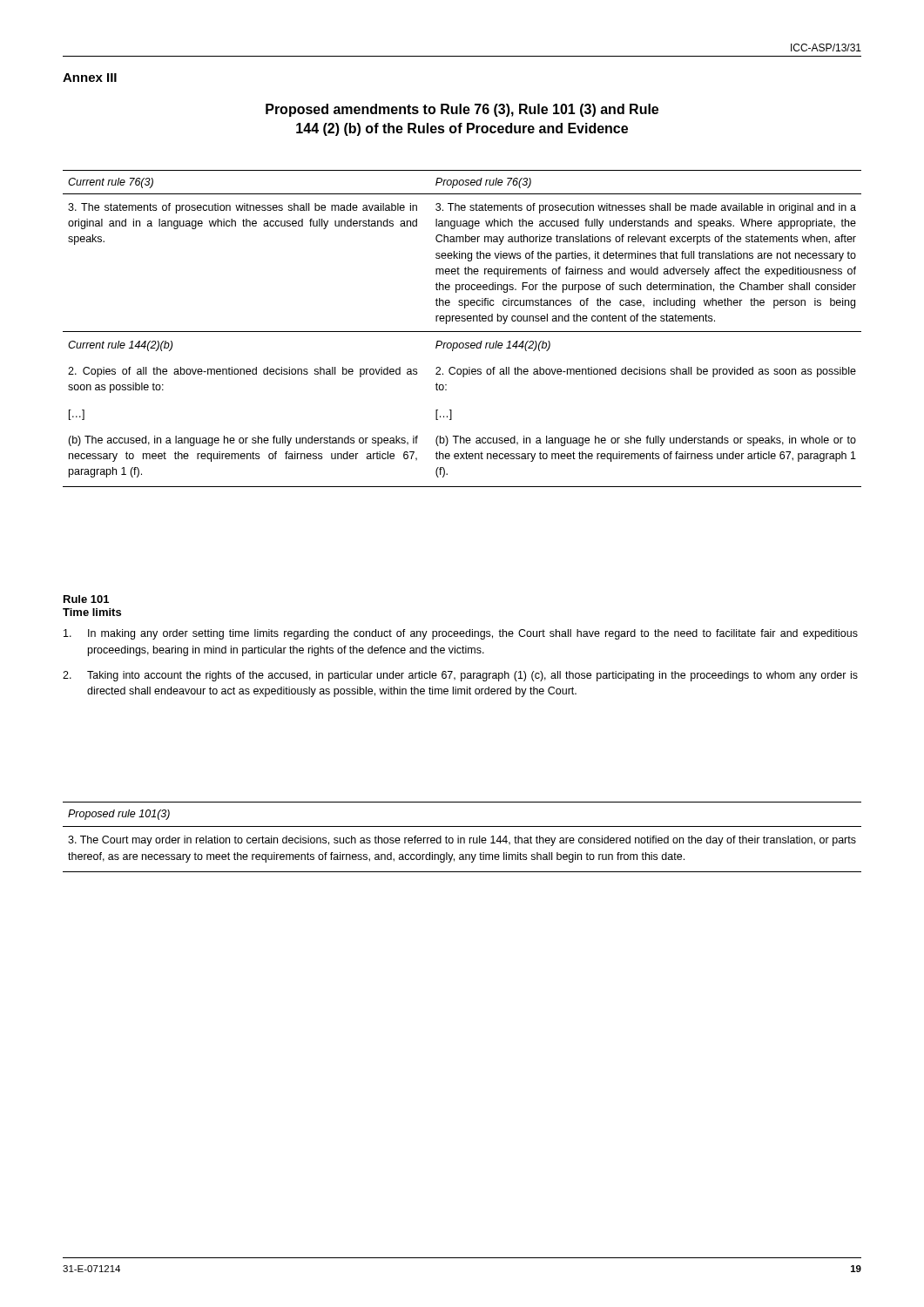This screenshot has width=924, height=1307.
Task: Navigate to the element starting "Time limits"
Action: (92, 612)
